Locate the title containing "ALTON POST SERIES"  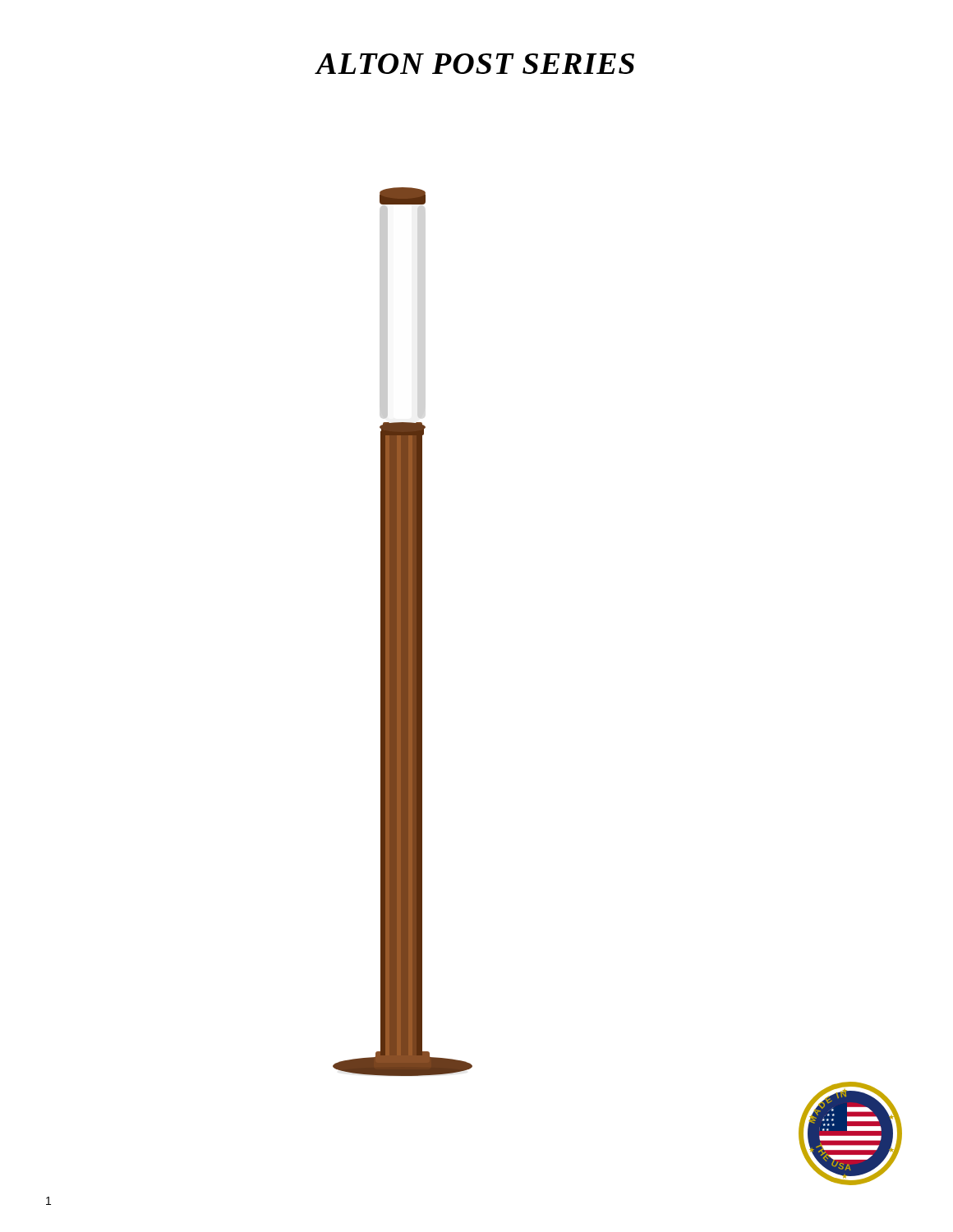476,63
